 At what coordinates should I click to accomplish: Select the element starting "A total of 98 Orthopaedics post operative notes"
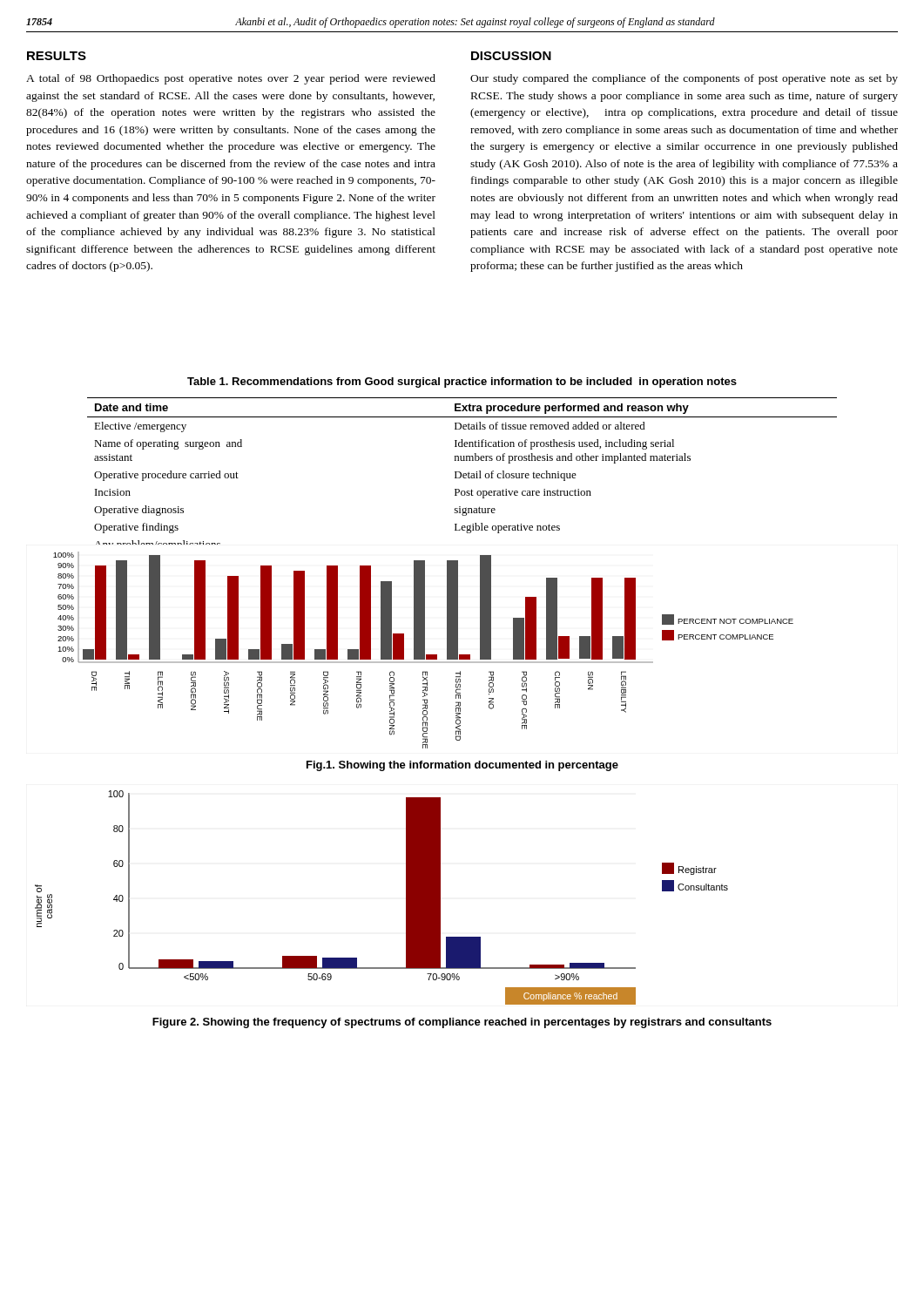click(x=231, y=172)
